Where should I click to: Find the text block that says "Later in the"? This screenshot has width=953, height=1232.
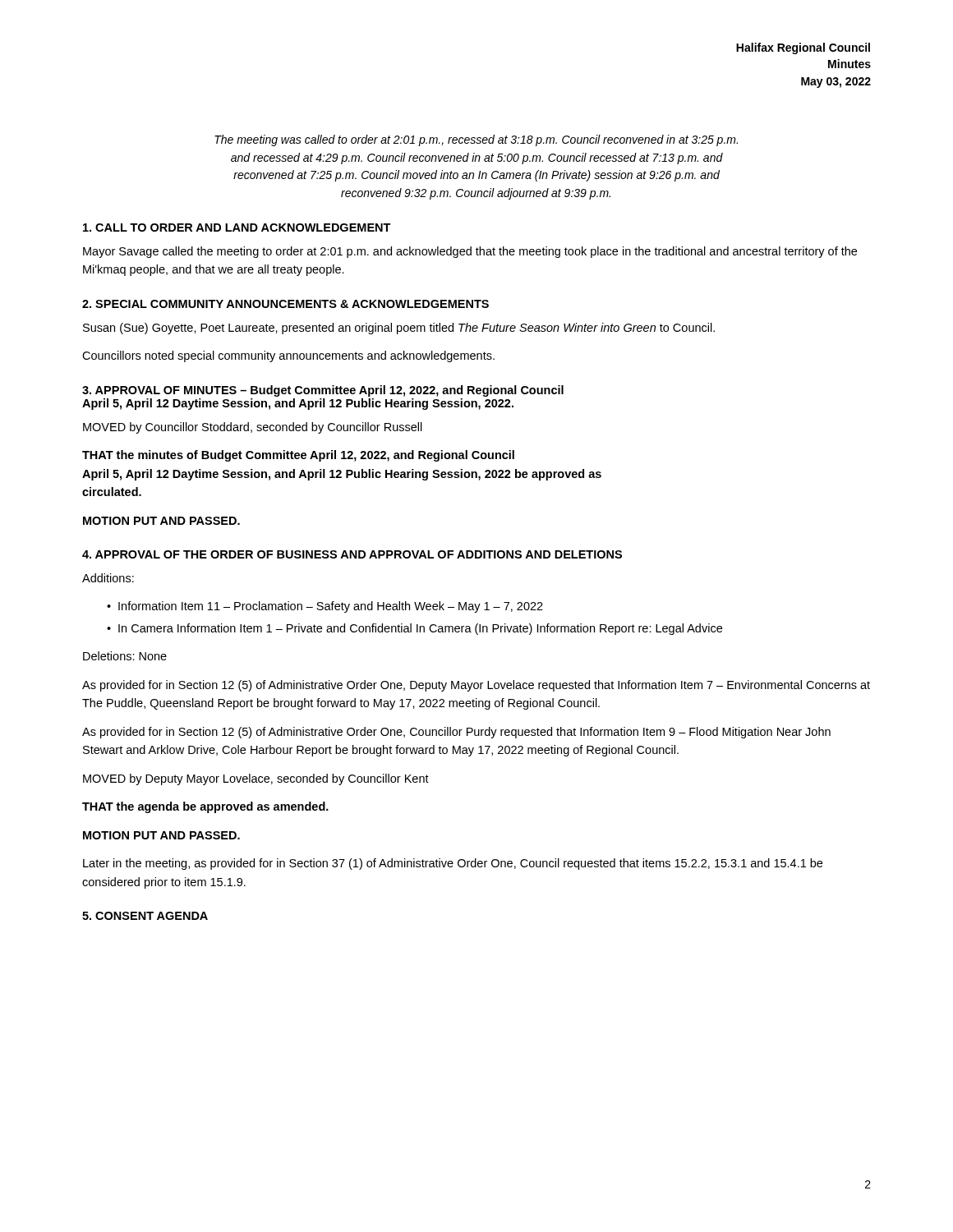click(x=453, y=873)
